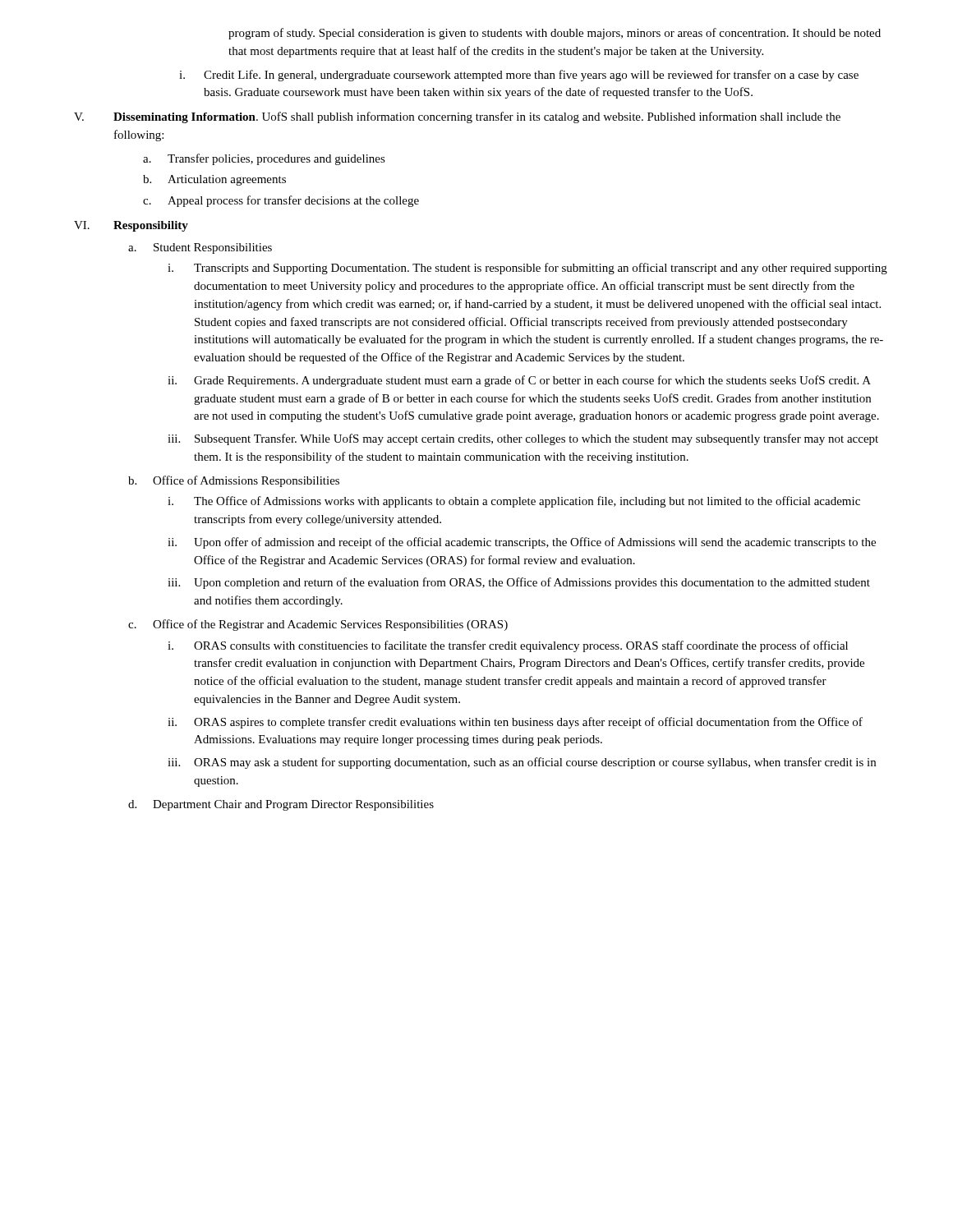Find the block starting "i. Credit Life. In"
The image size is (953, 1232).
(526, 84)
